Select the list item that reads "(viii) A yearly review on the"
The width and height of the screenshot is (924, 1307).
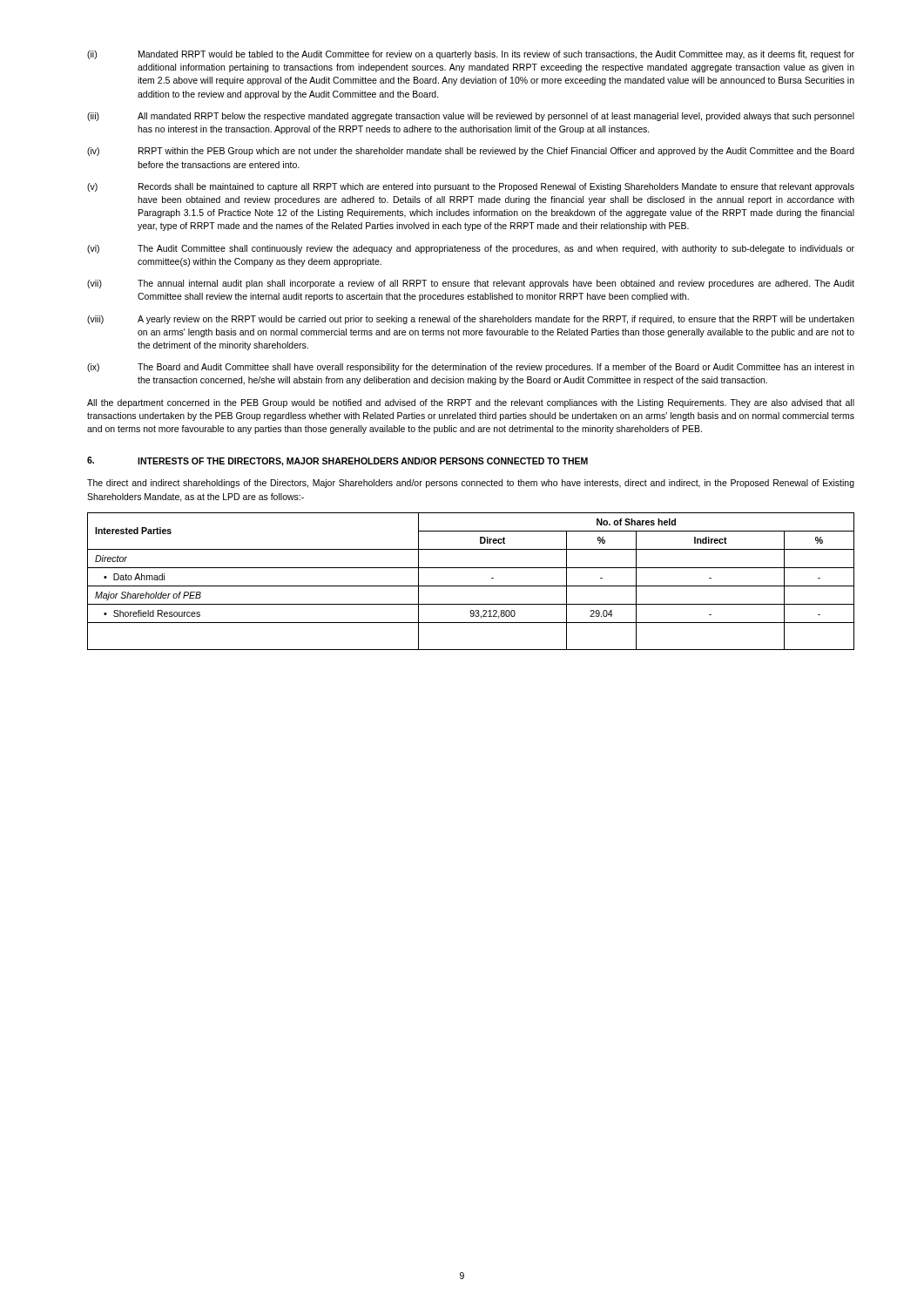[x=471, y=332]
